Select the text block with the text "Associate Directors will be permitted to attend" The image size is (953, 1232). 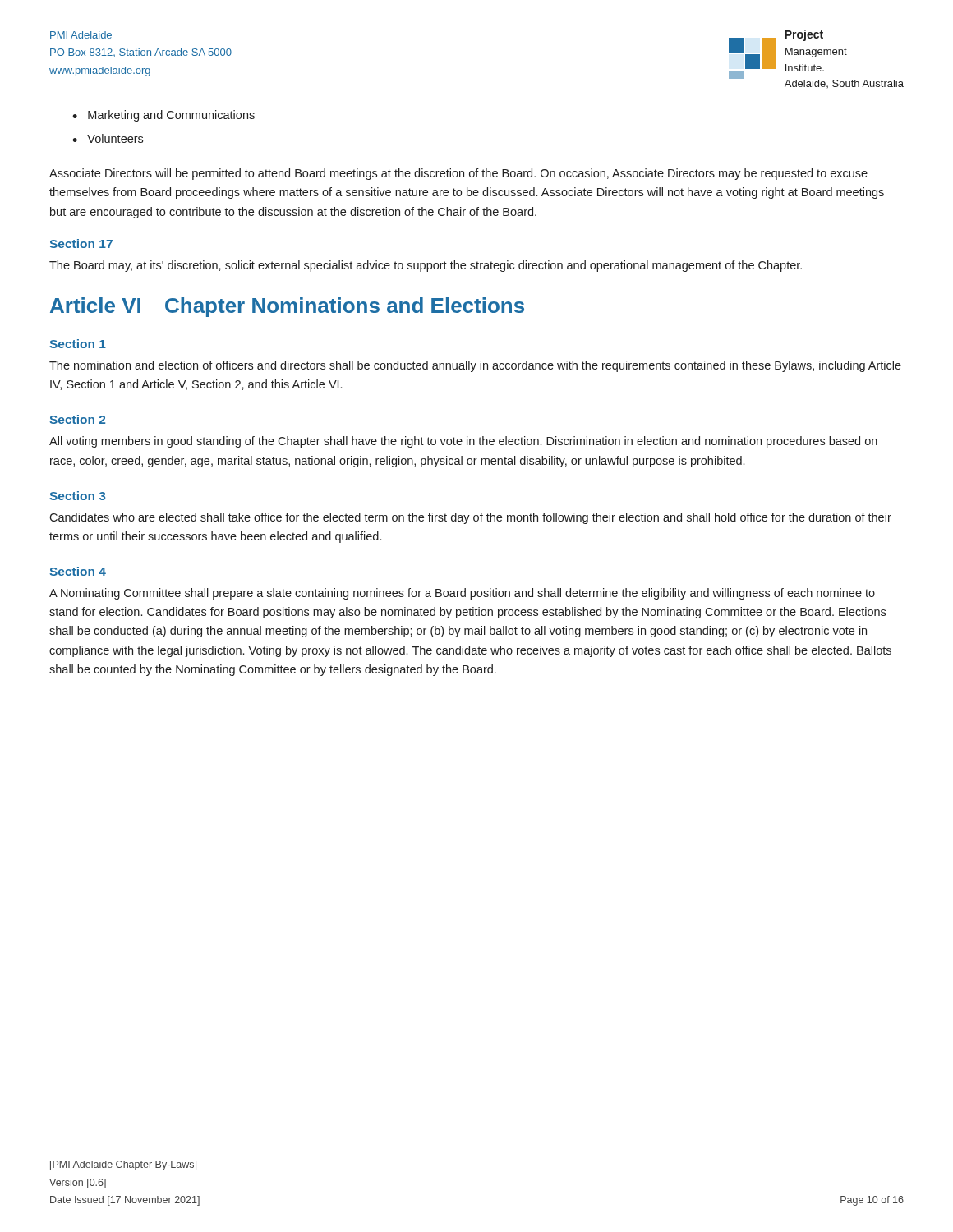click(x=467, y=192)
